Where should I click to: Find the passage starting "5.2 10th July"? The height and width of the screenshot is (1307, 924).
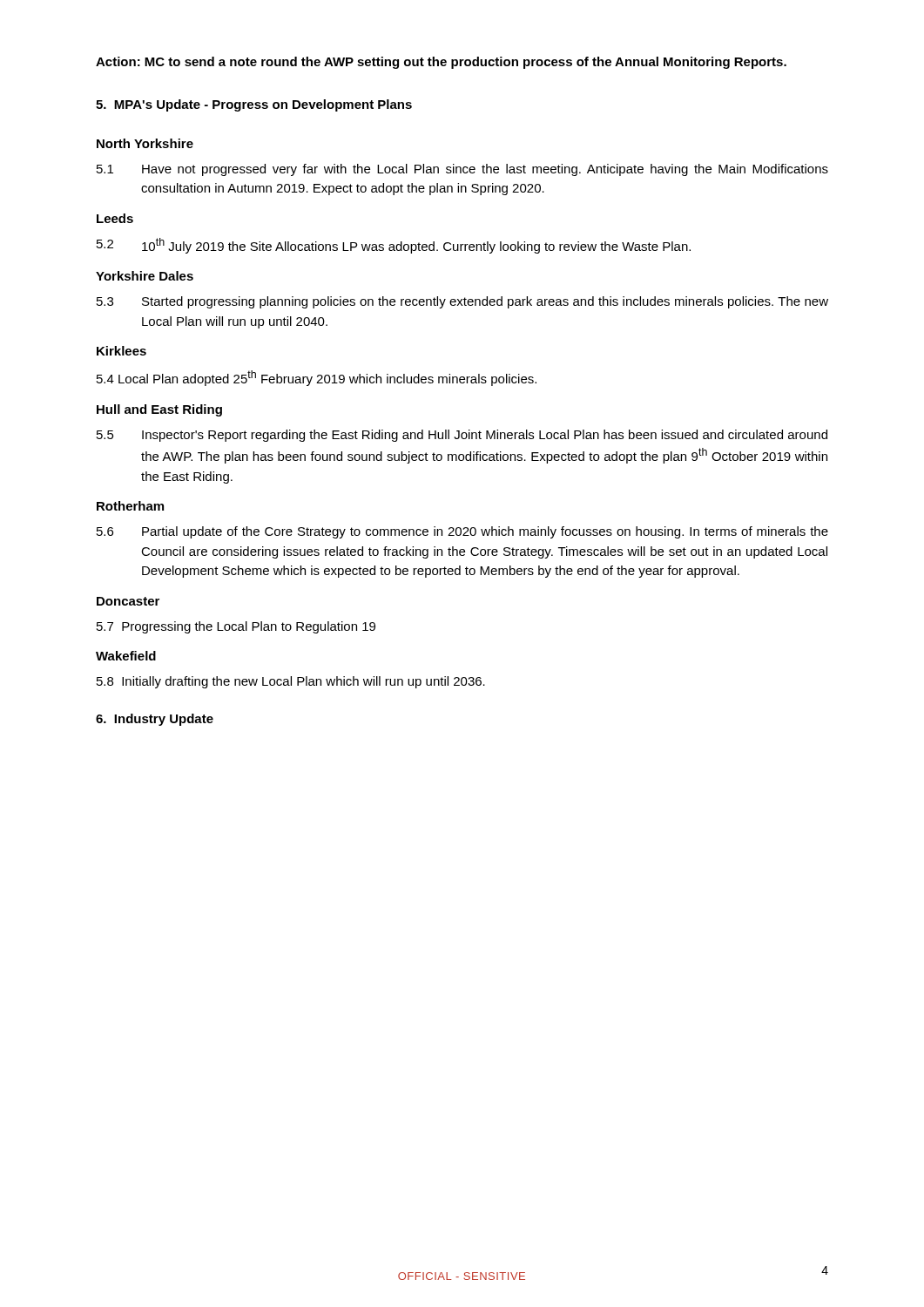coord(462,245)
